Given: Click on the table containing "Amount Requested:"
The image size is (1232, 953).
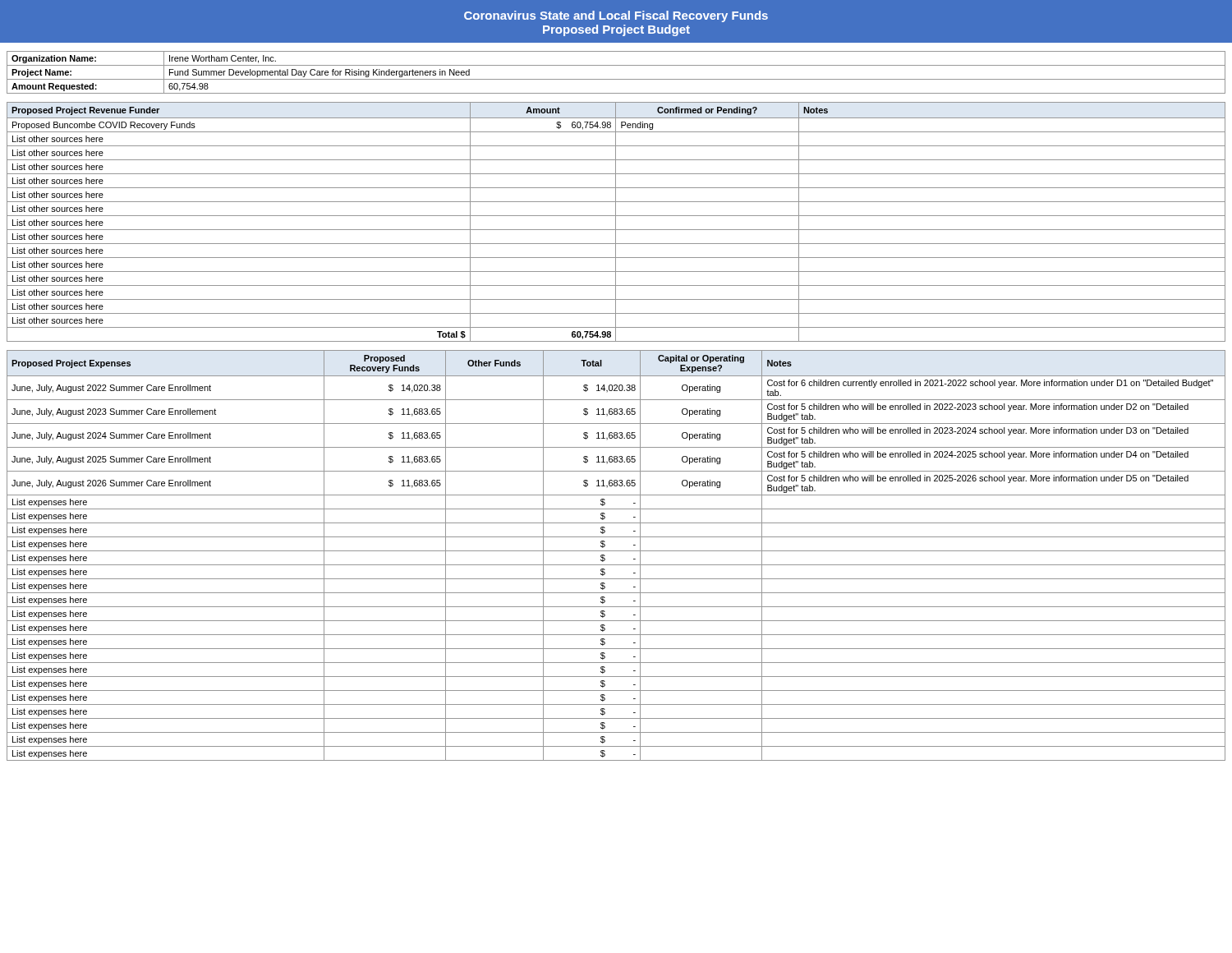Looking at the screenshot, I should tap(616, 72).
